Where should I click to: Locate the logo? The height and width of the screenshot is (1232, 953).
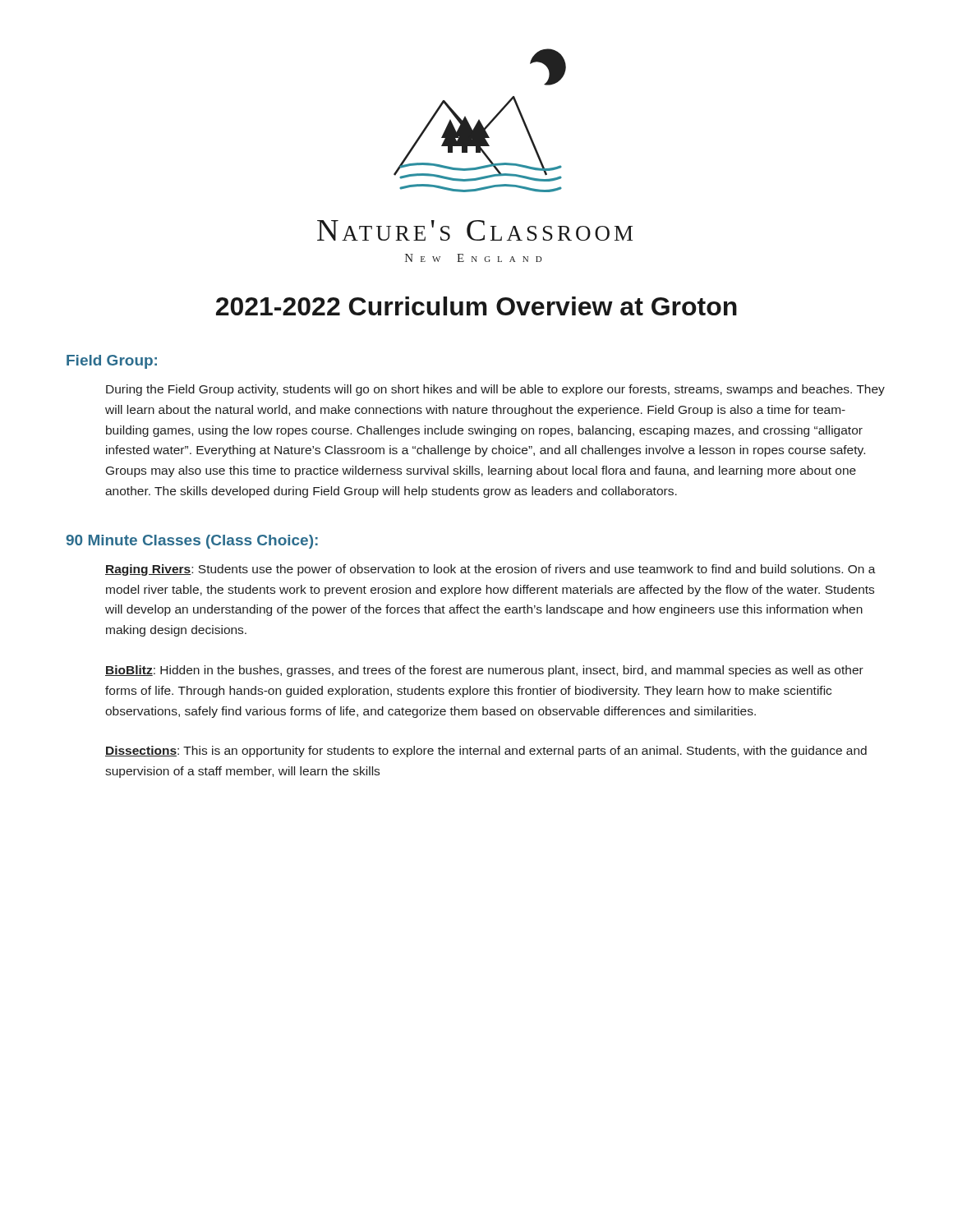(476, 133)
